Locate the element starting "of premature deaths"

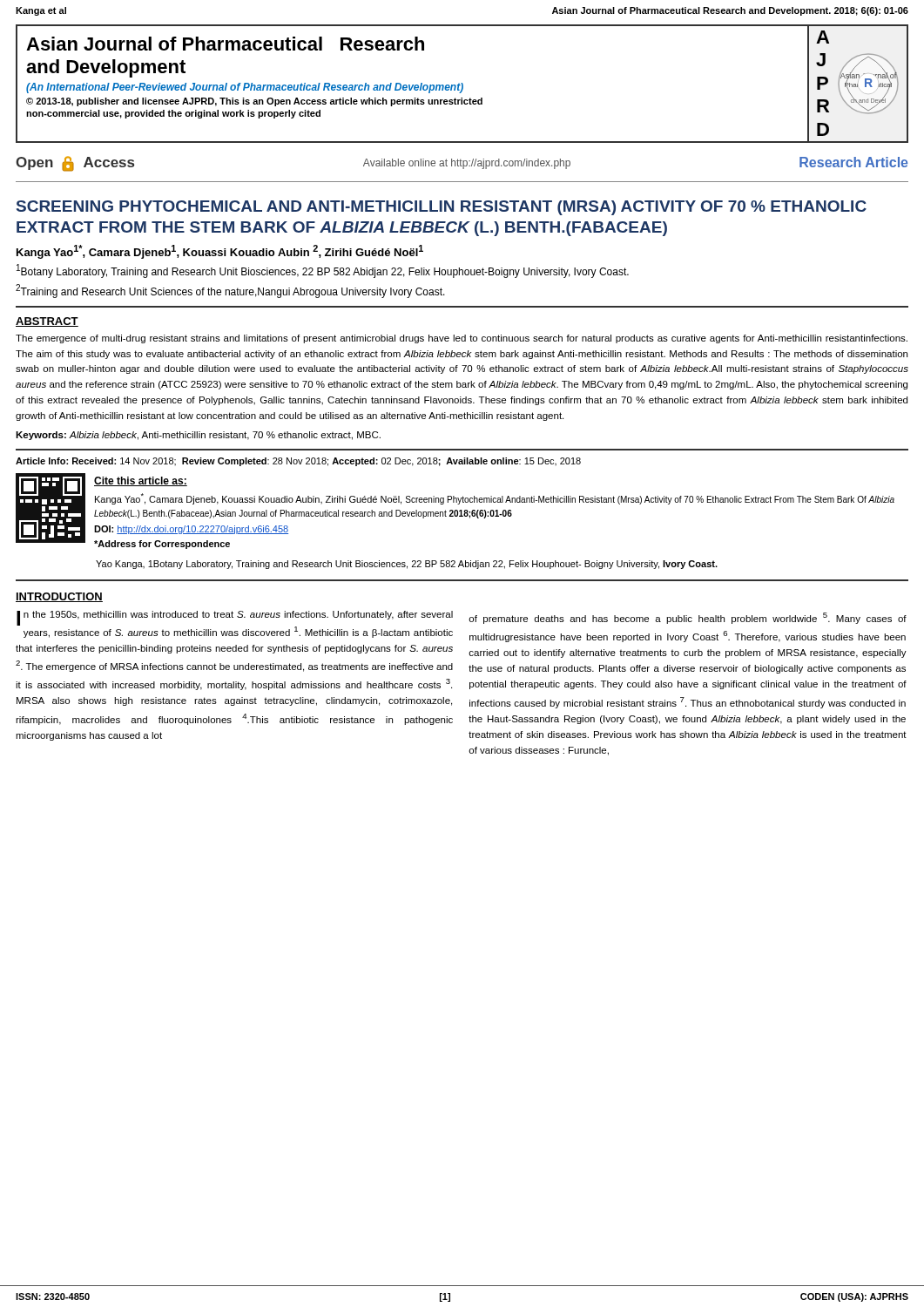687,683
